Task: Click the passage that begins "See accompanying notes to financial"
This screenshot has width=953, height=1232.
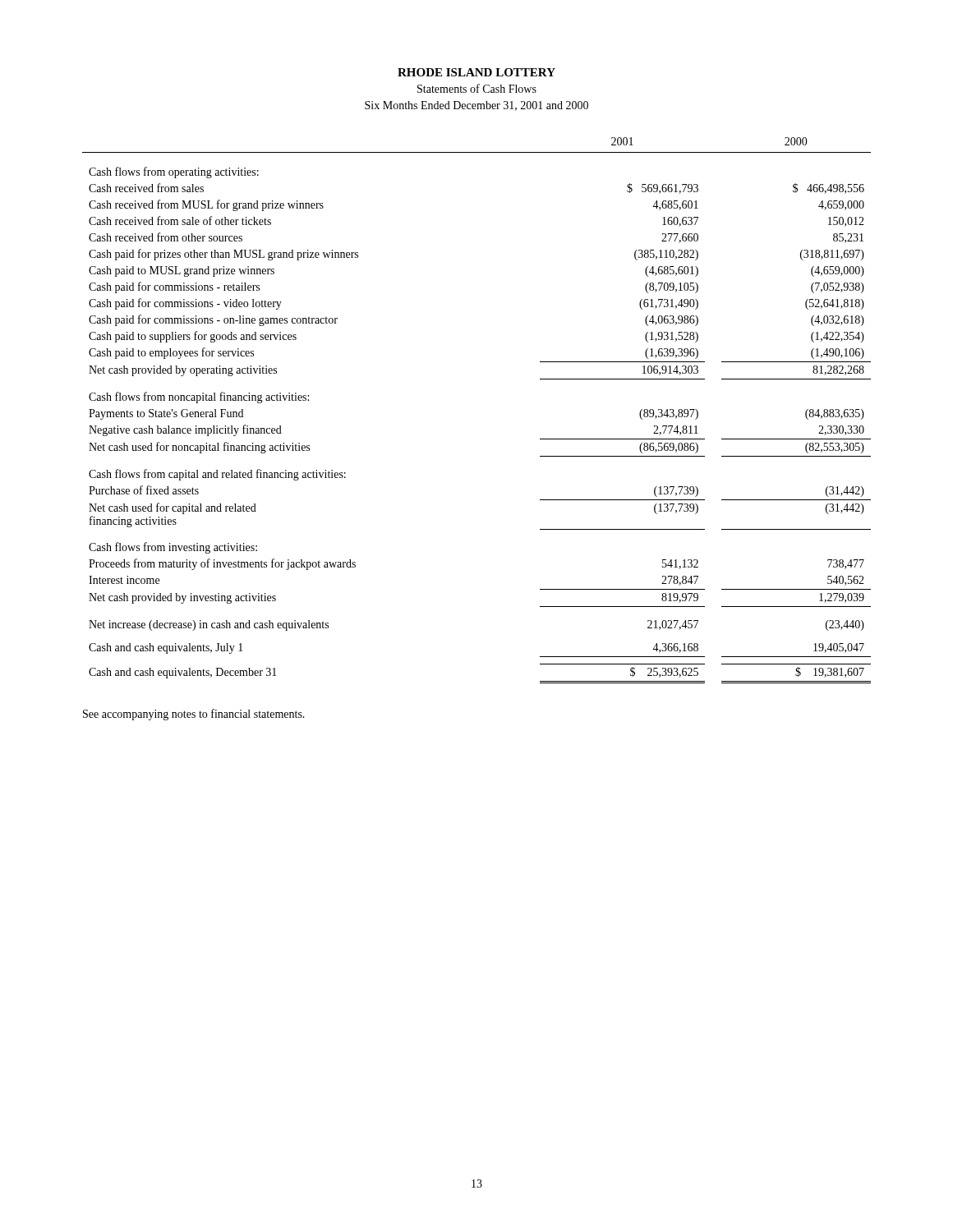Action: 194,714
